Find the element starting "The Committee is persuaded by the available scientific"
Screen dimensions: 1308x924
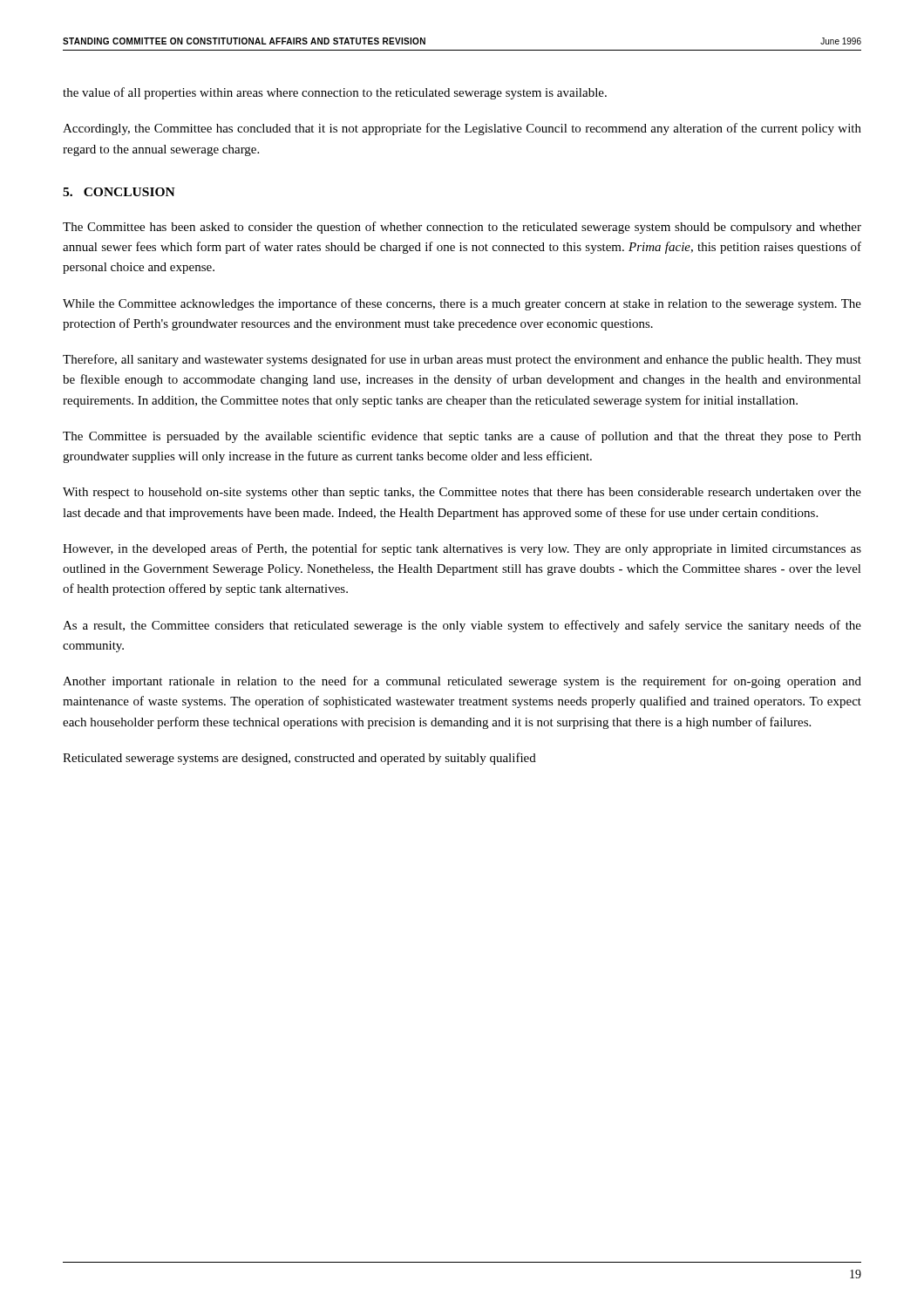pos(462,446)
